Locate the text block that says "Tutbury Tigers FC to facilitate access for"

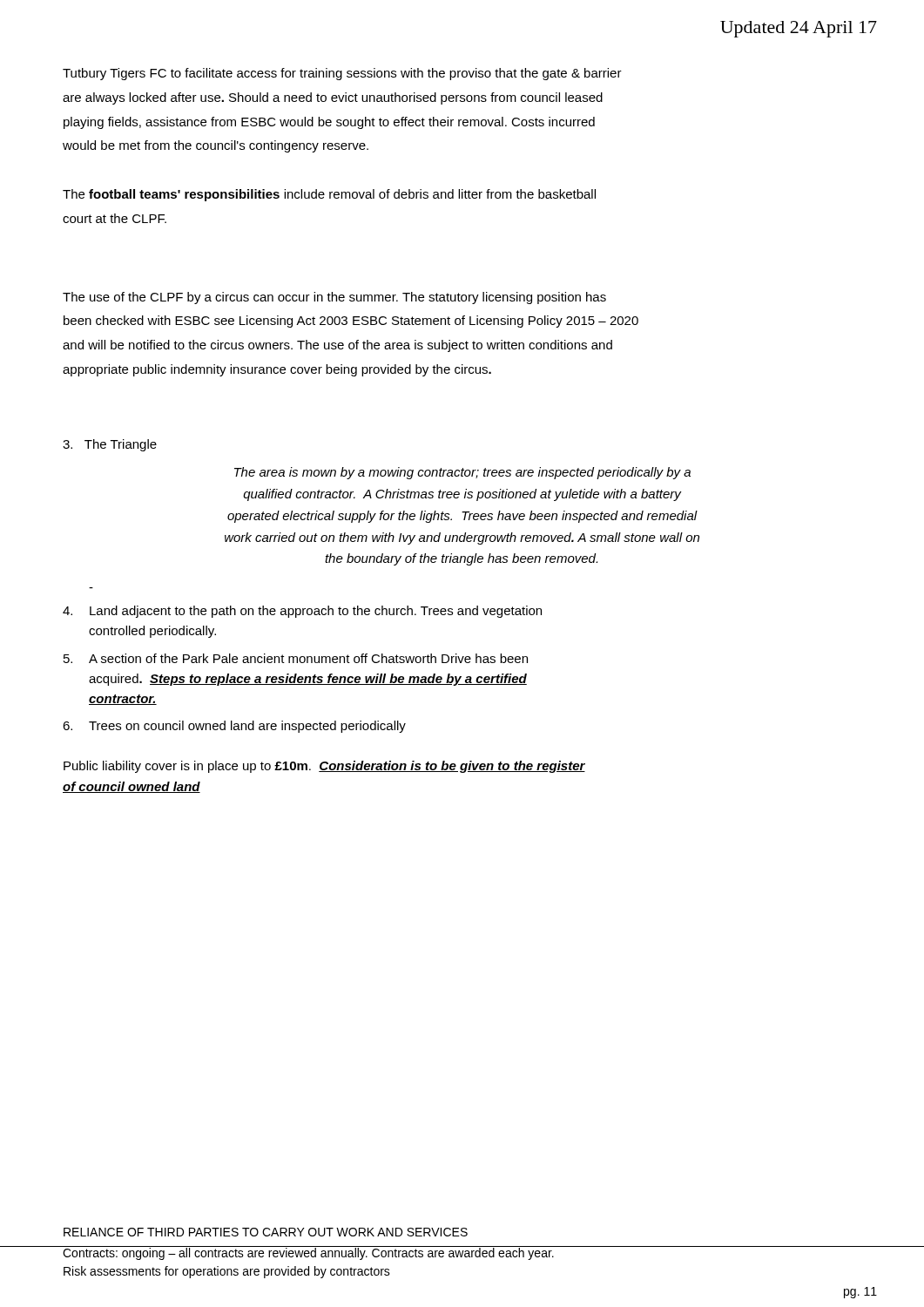462,109
